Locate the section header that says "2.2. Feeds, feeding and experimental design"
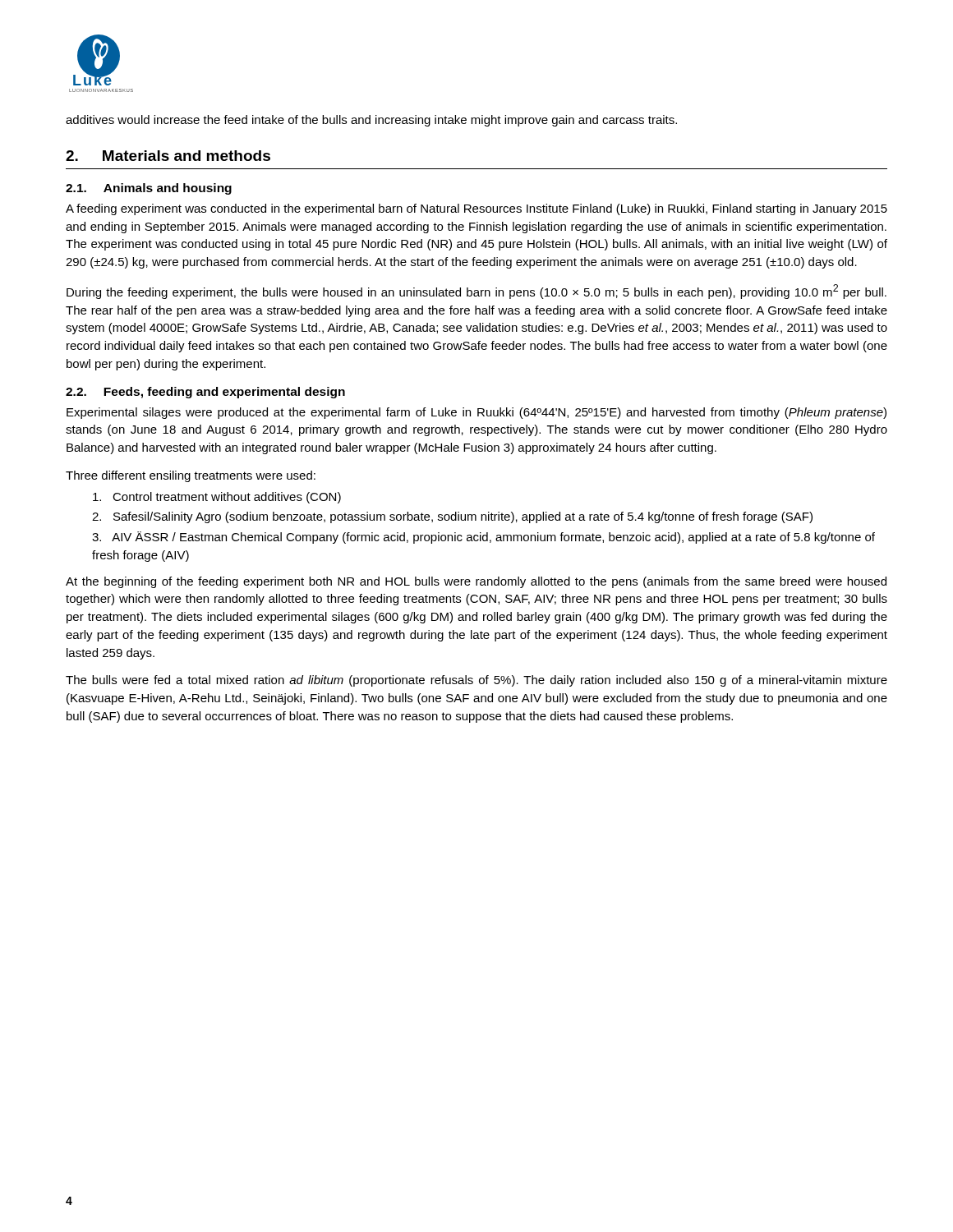Viewport: 953px width, 1232px height. click(205, 393)
